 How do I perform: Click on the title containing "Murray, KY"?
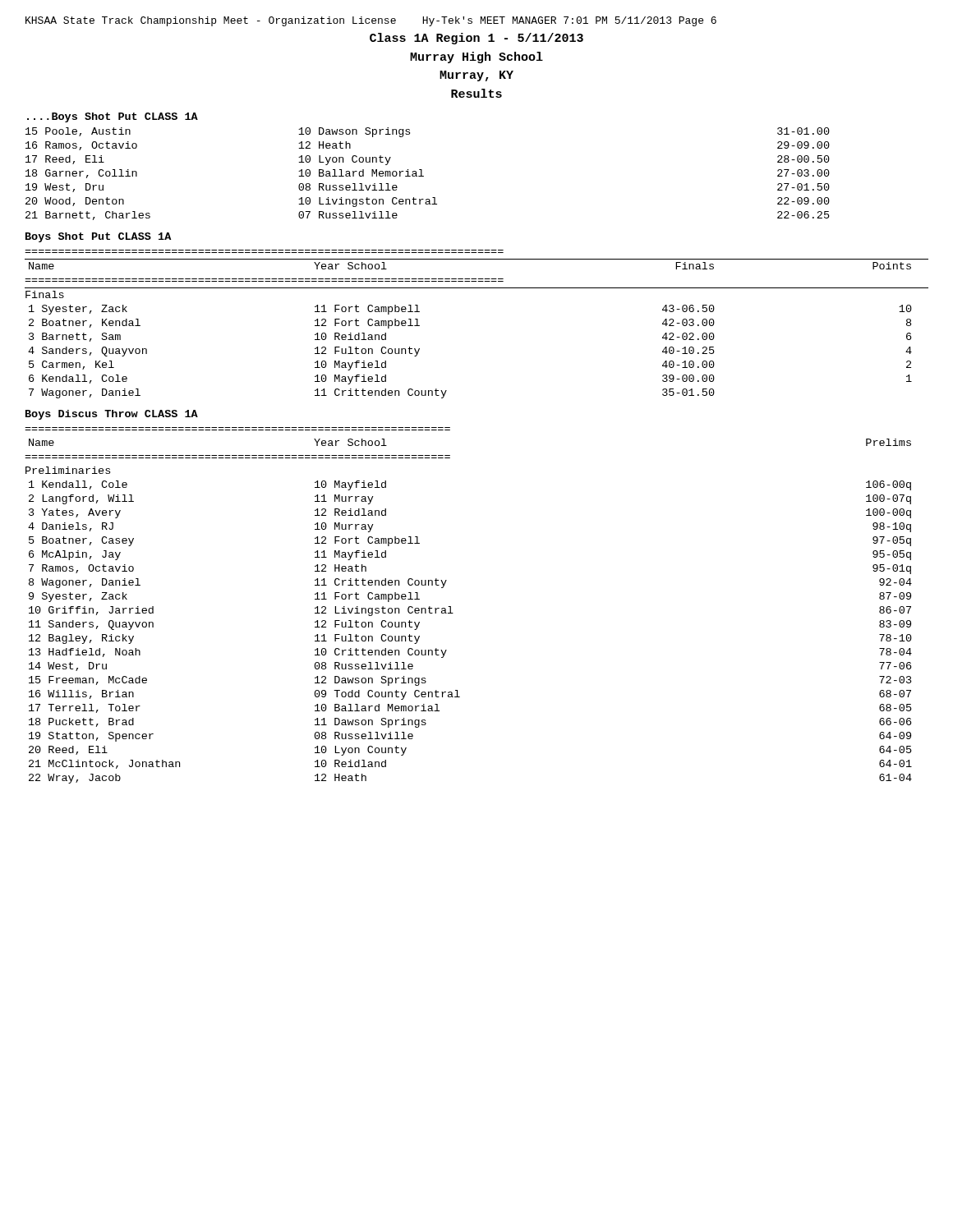pos(476,76)
